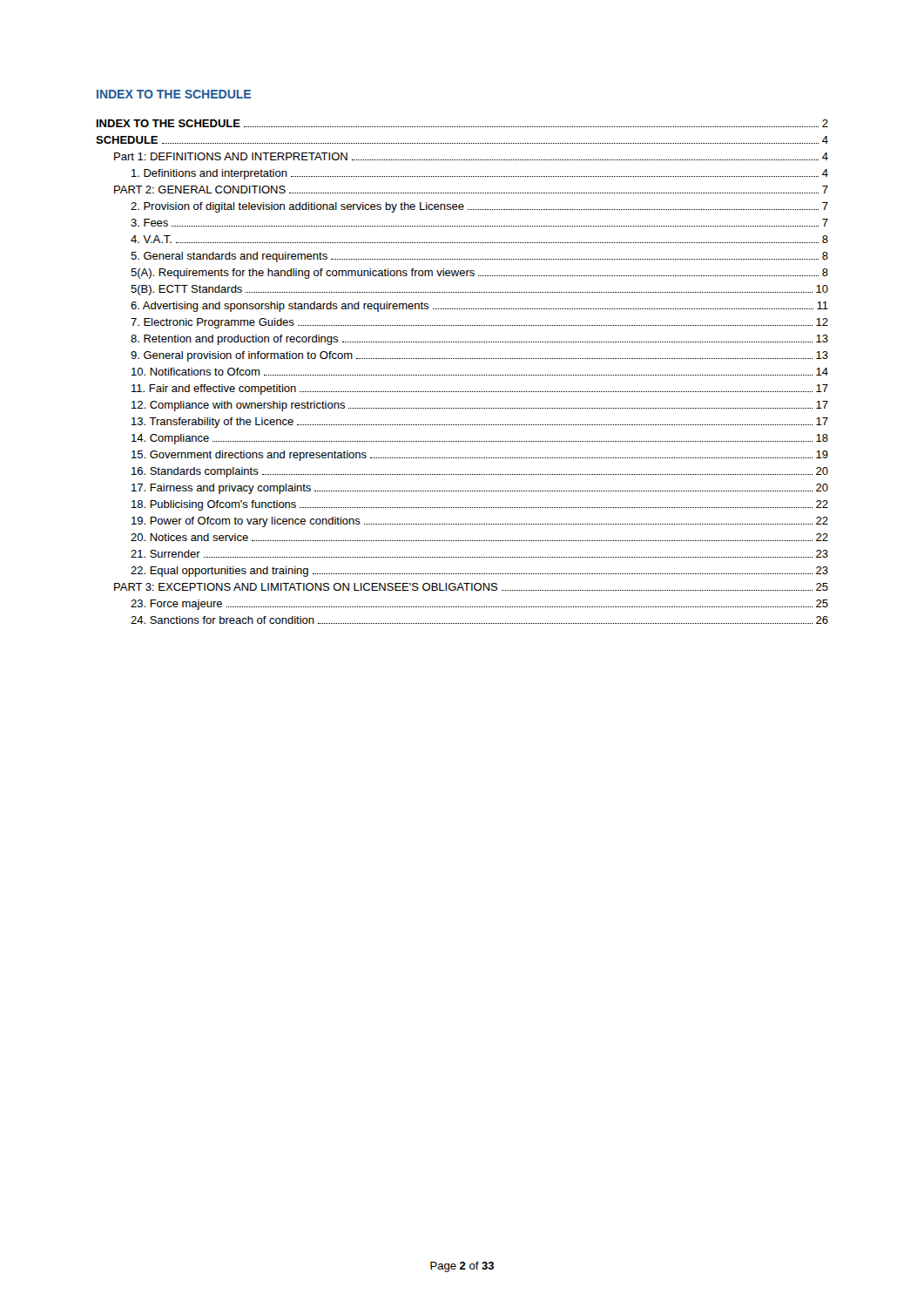The height and width of the screenshot is (1307, 924).
Task: Navigate to the passage starting "2. Provision of digital television"
Action: point(479,206)
